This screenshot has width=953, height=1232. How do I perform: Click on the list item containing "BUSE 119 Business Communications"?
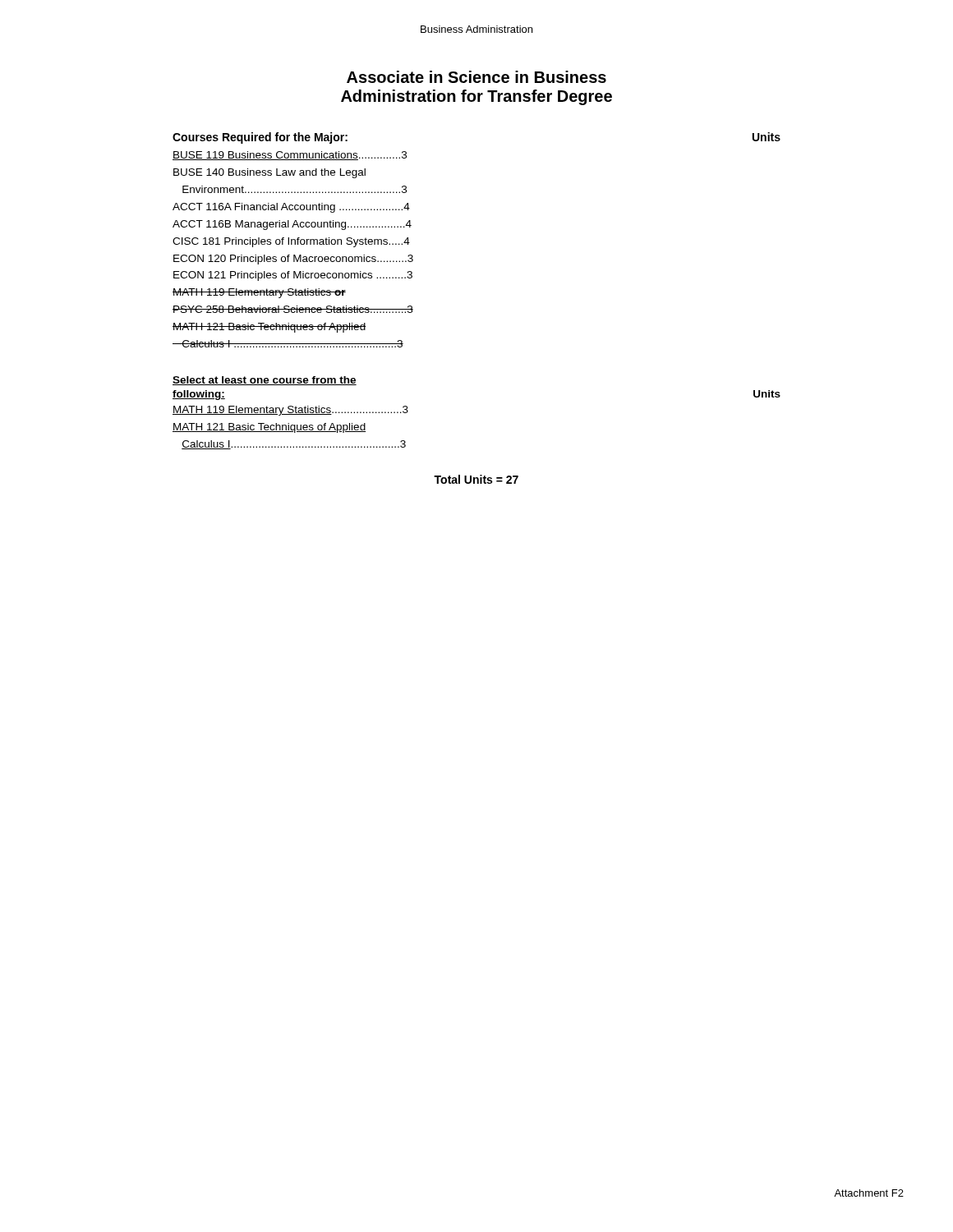pos(290,155)
